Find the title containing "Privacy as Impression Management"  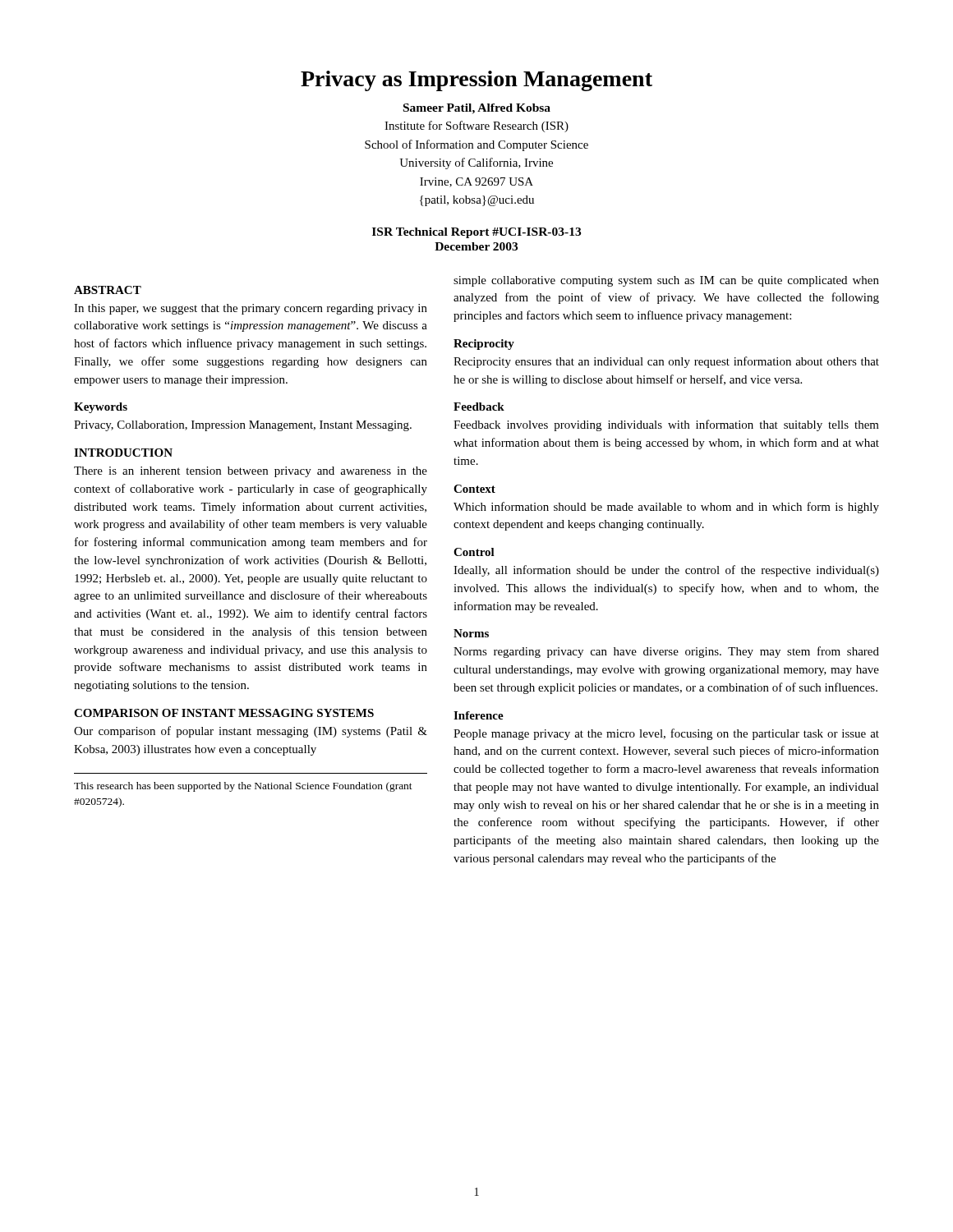[x=476, y=137]
